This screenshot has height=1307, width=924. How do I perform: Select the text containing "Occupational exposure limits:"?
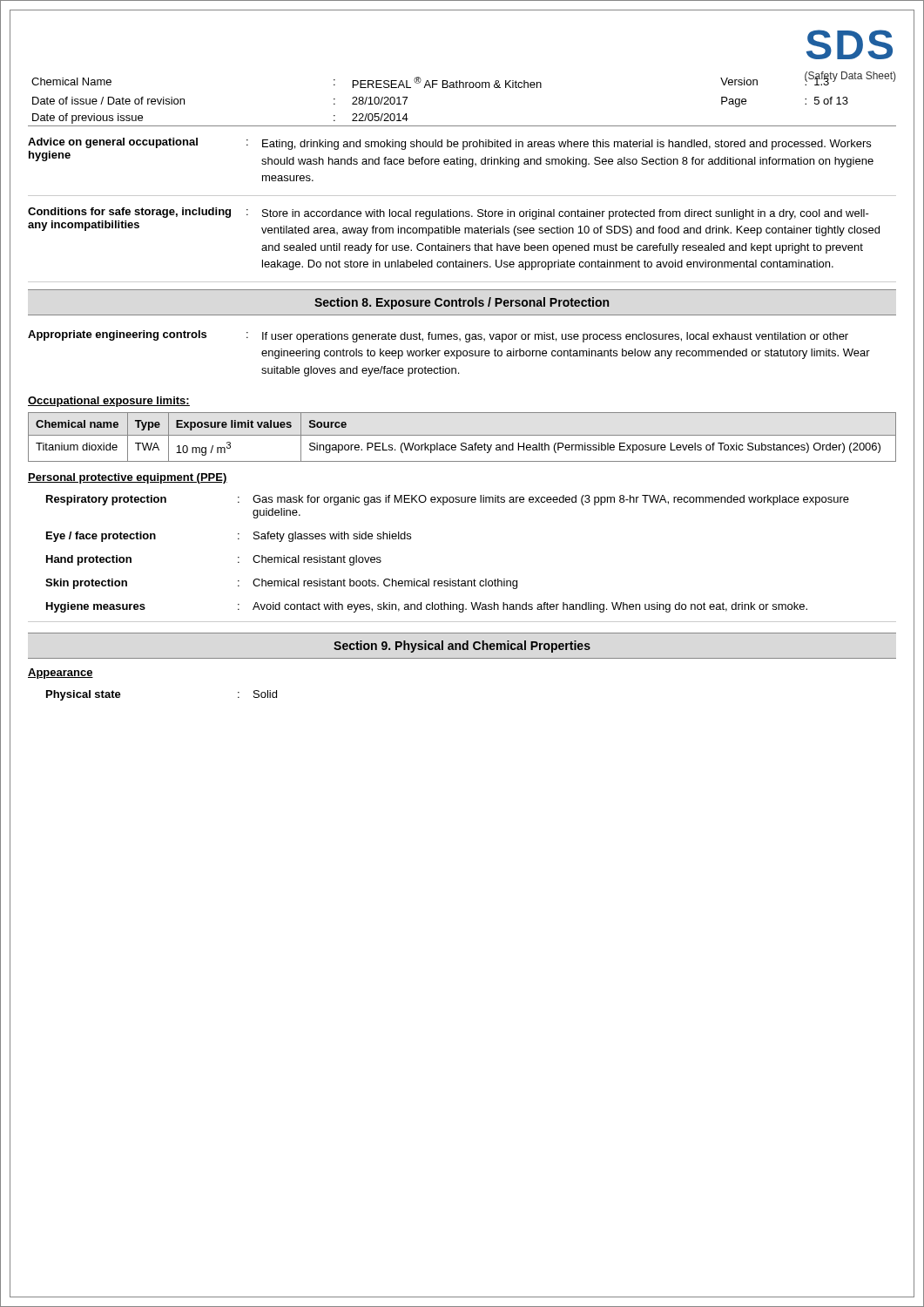click(x=109, y=401)
